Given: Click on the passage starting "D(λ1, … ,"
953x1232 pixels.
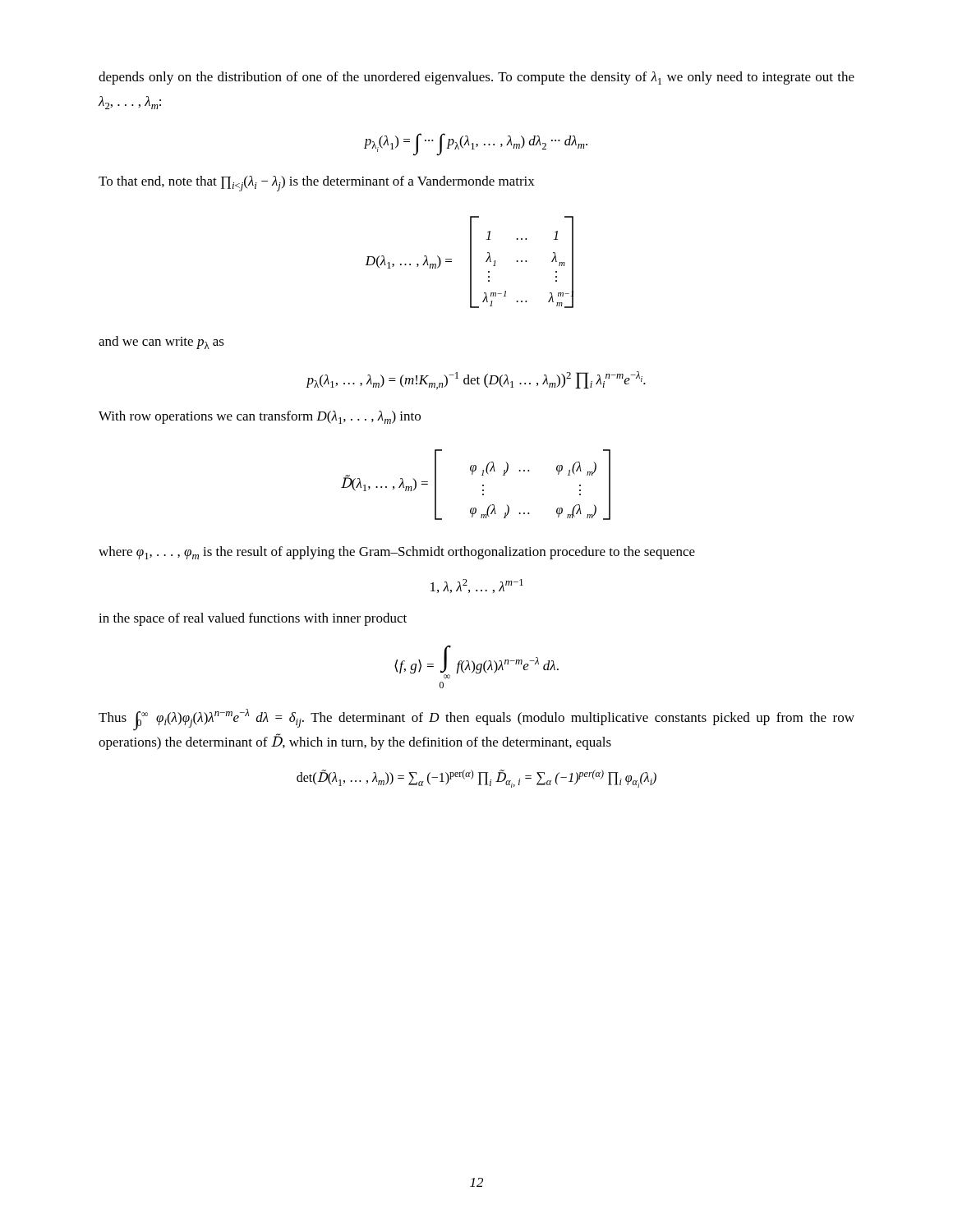Looking at the screenshot, I should point(476,262).
